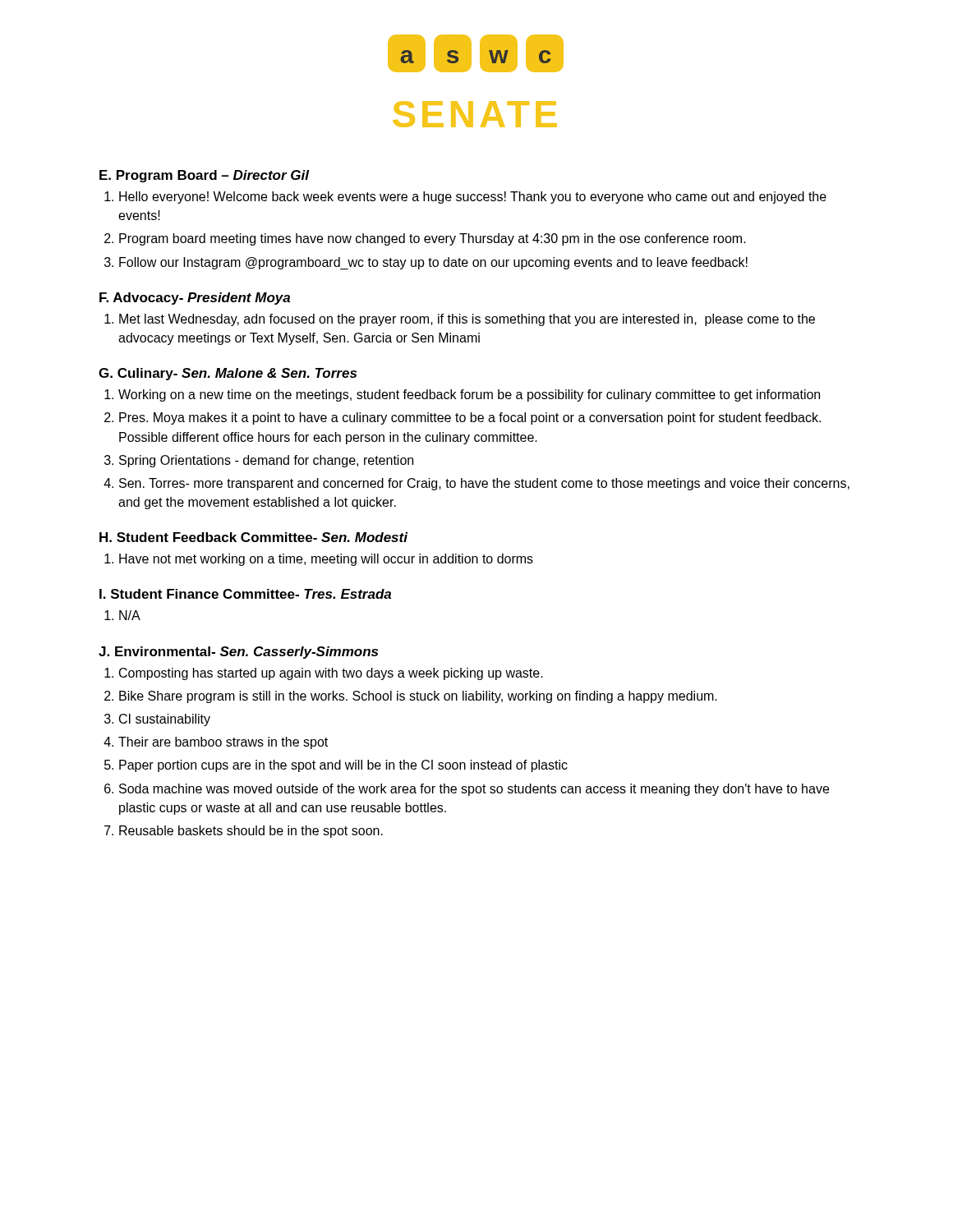Locate the text block starting "E. Program Board –"

pos(204,175)
